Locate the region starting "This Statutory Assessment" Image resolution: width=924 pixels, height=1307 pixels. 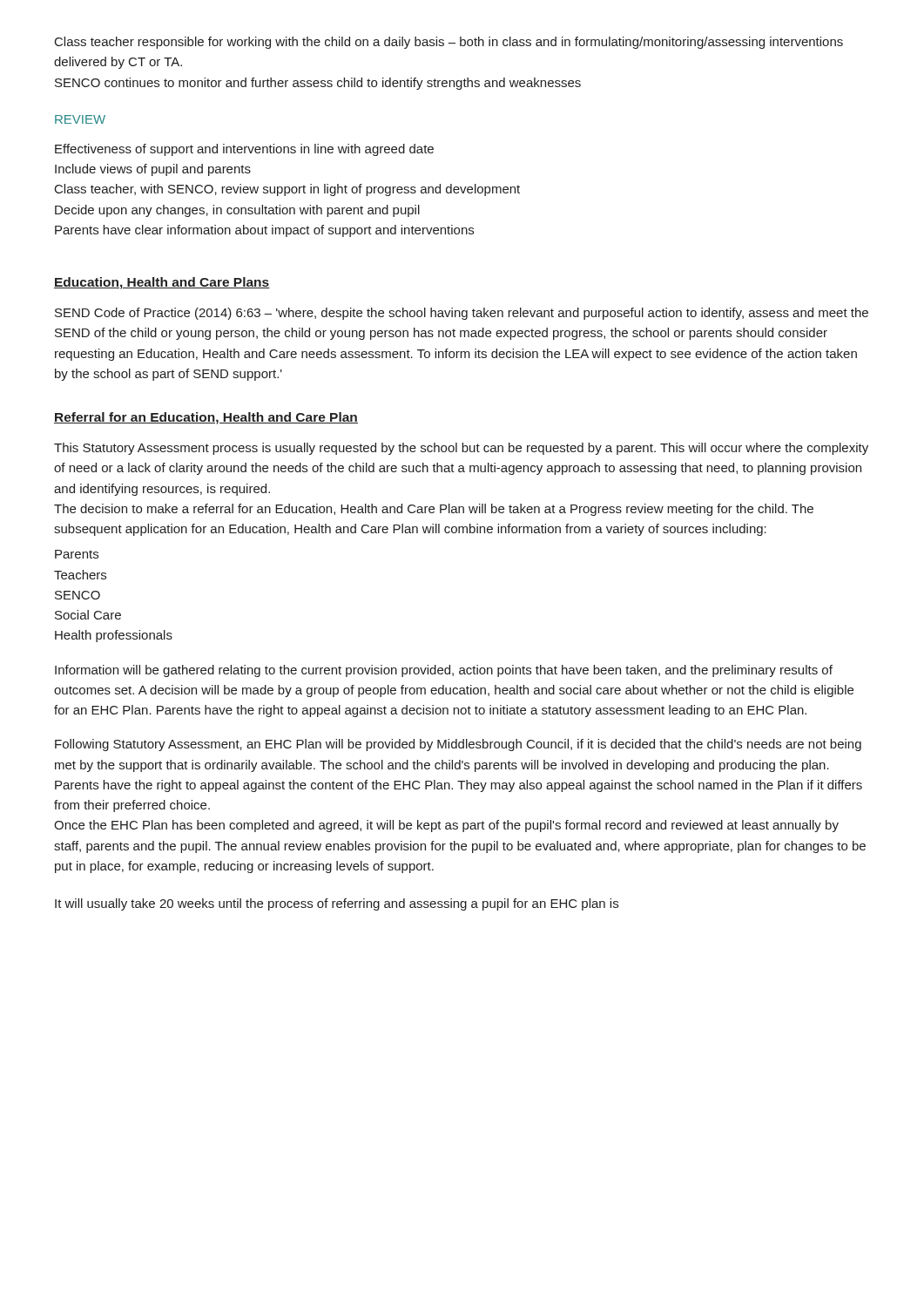(x=461, y=449)
